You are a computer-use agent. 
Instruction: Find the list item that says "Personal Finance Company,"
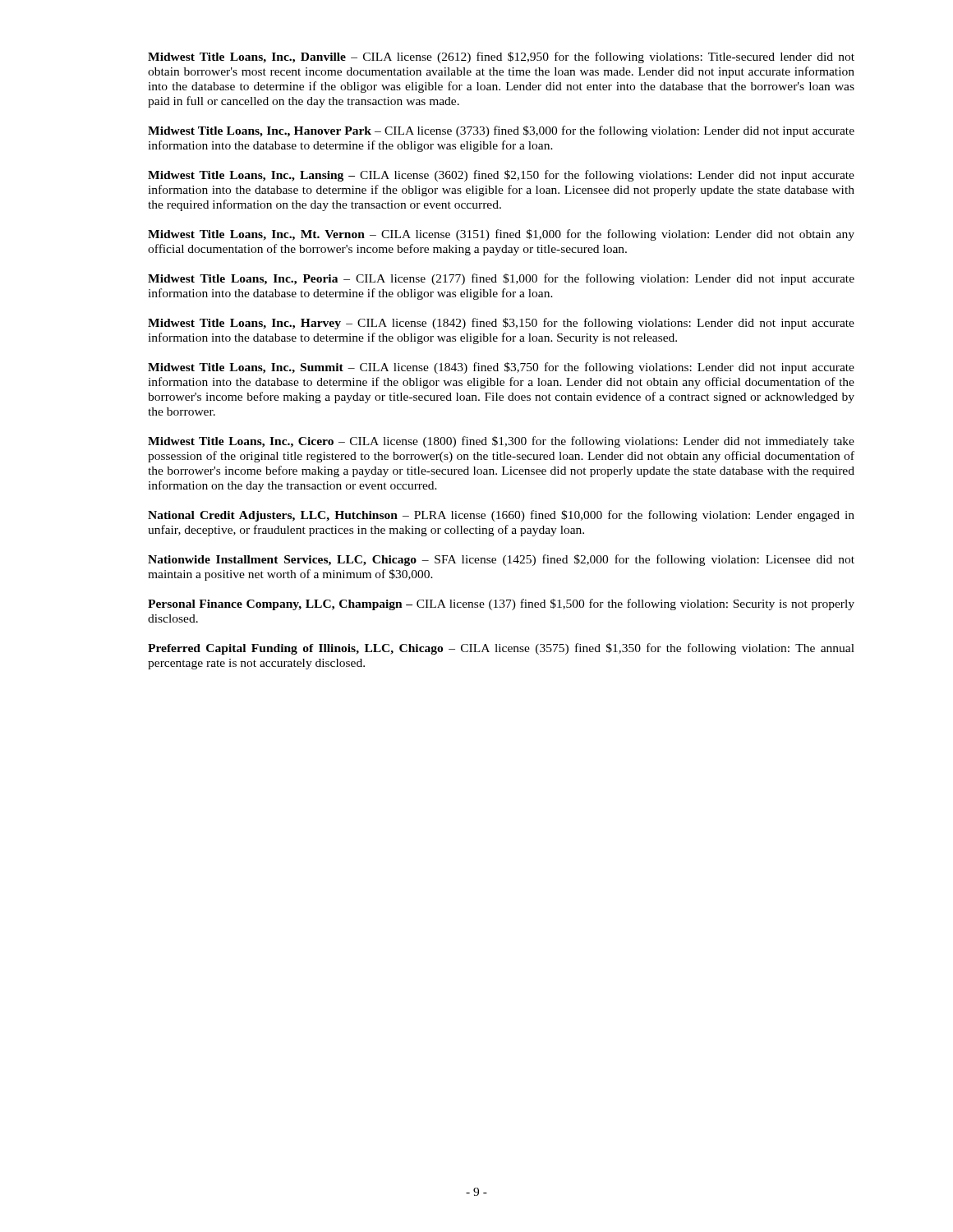pos(476,611)
